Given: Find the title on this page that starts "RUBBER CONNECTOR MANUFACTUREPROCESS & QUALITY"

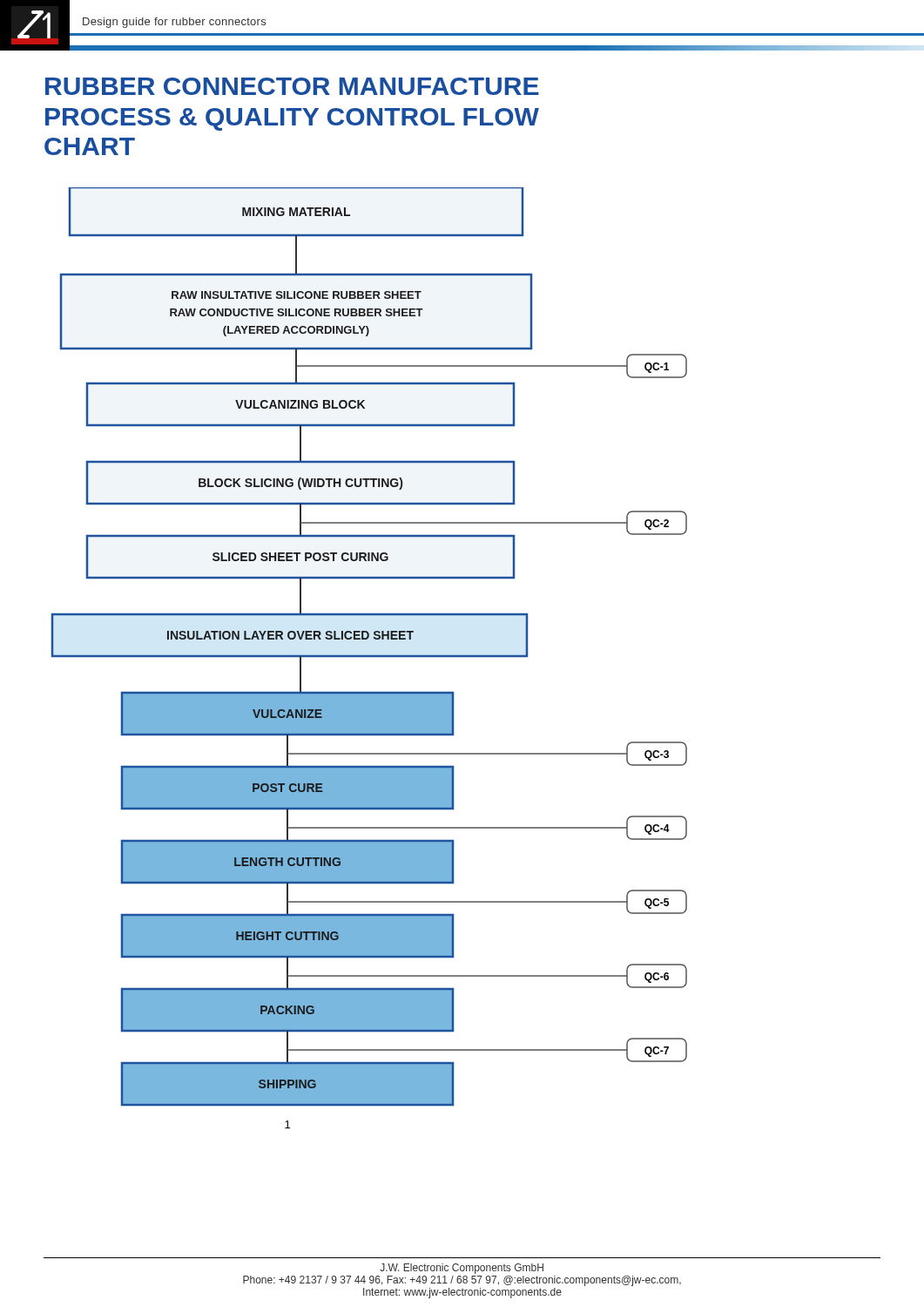Looking at the screenshot, I should tap(291, 116).
